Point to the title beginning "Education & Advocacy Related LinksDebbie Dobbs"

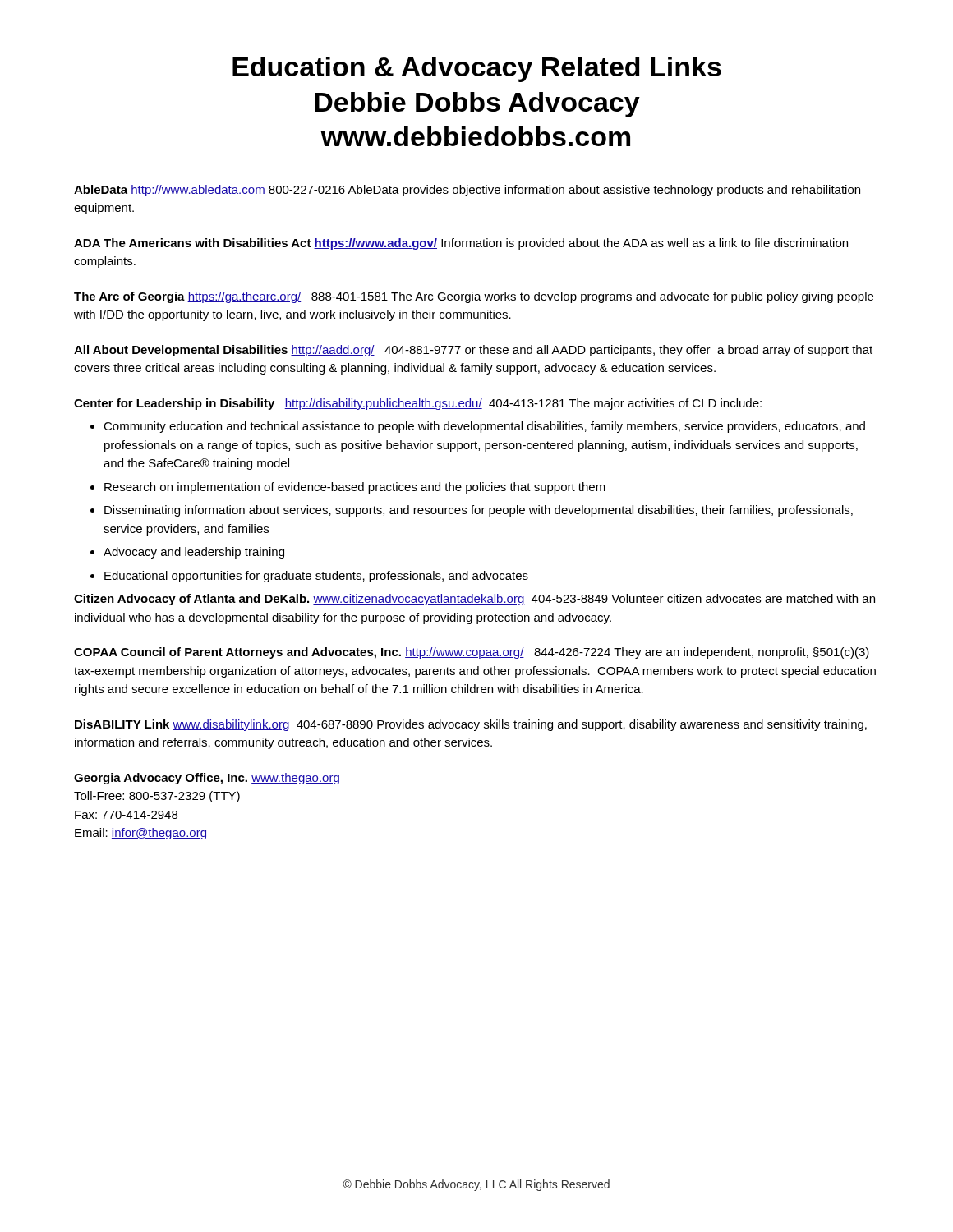(476, 102)
